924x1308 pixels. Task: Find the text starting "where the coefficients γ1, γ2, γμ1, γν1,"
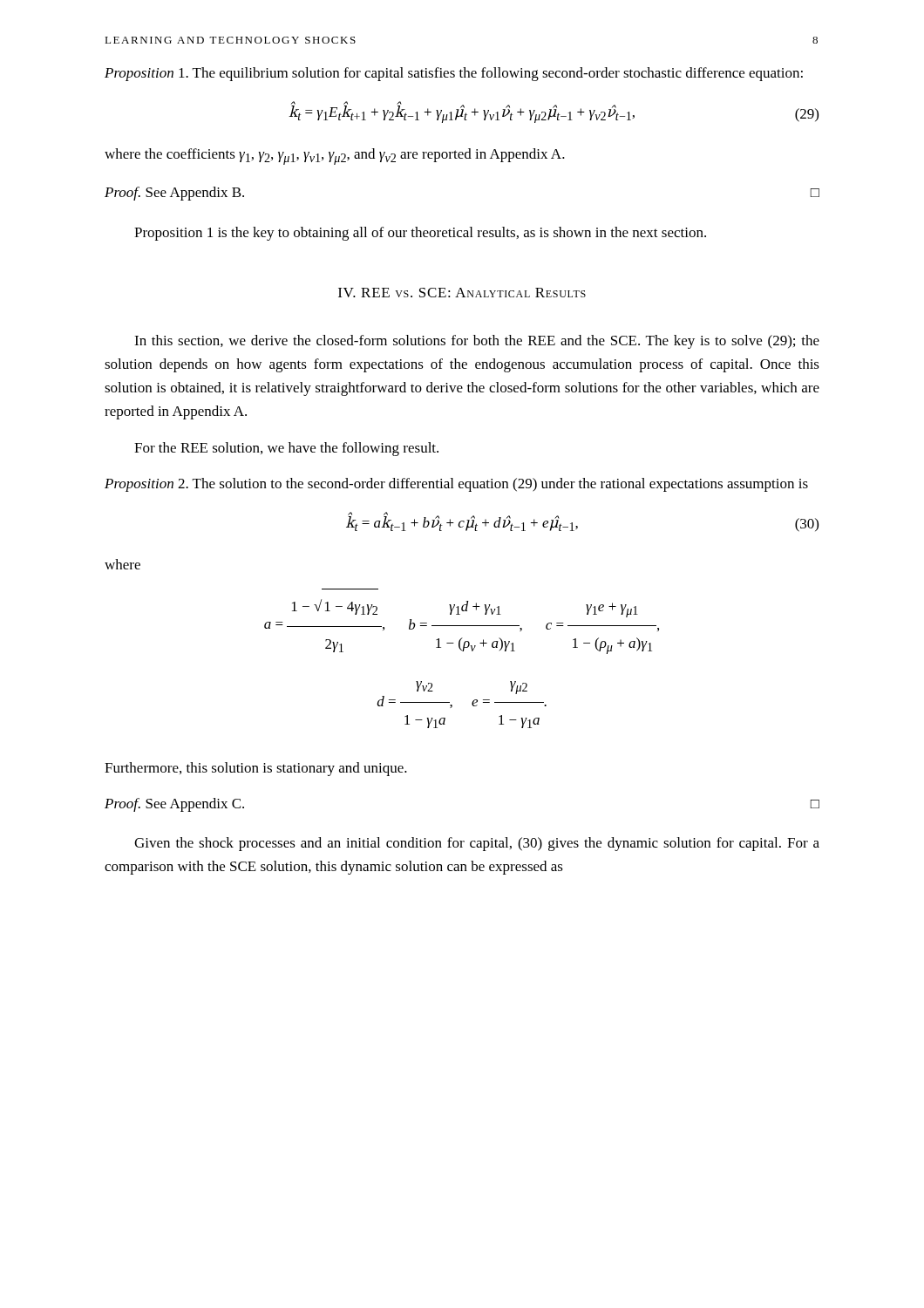point(335,156)
